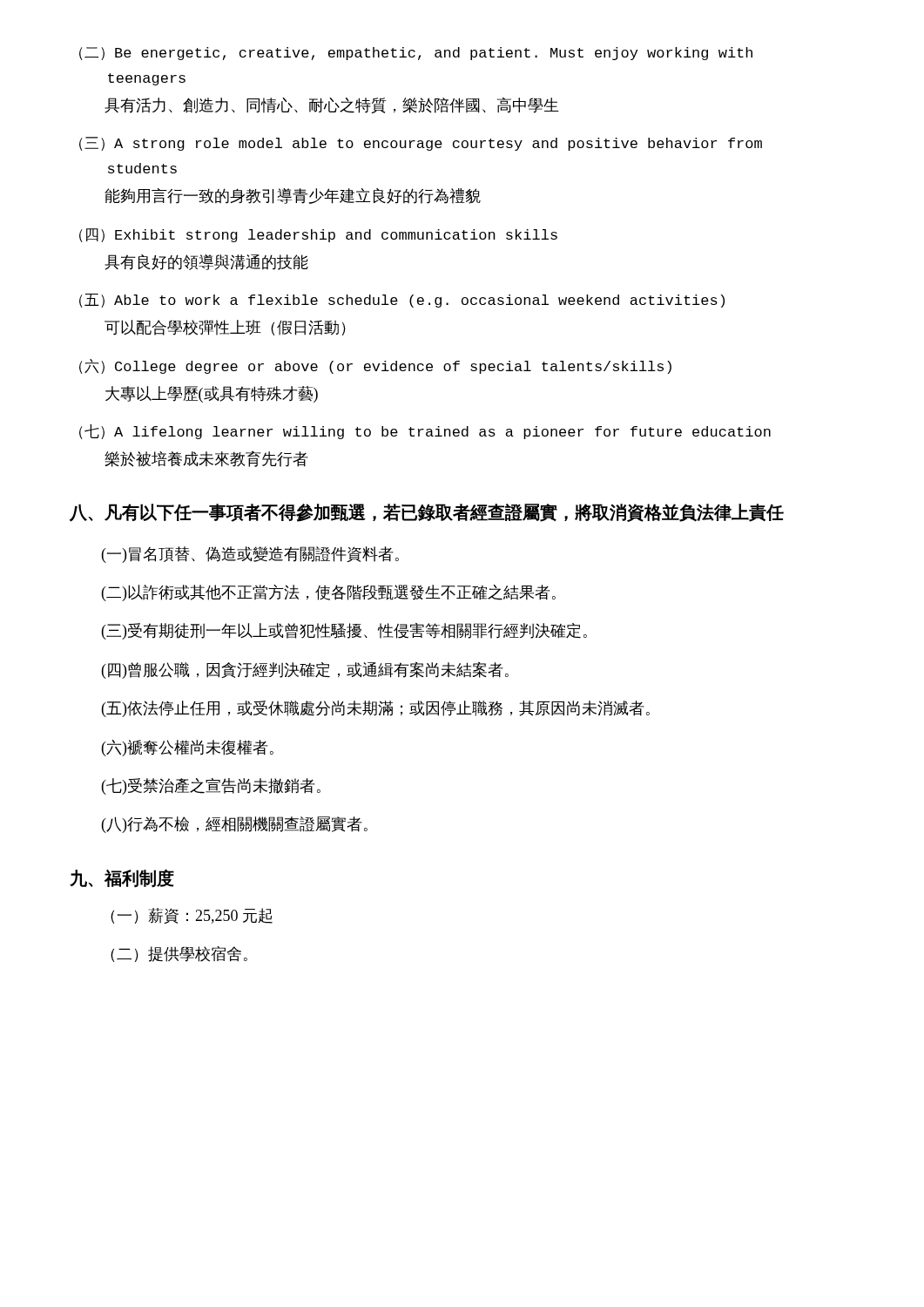The width and height of the screenshot is (924, 1307).
Task: Navigate to the passage starting "（四）Exhibit strong leadership"
Action: (x=462, y=250)
